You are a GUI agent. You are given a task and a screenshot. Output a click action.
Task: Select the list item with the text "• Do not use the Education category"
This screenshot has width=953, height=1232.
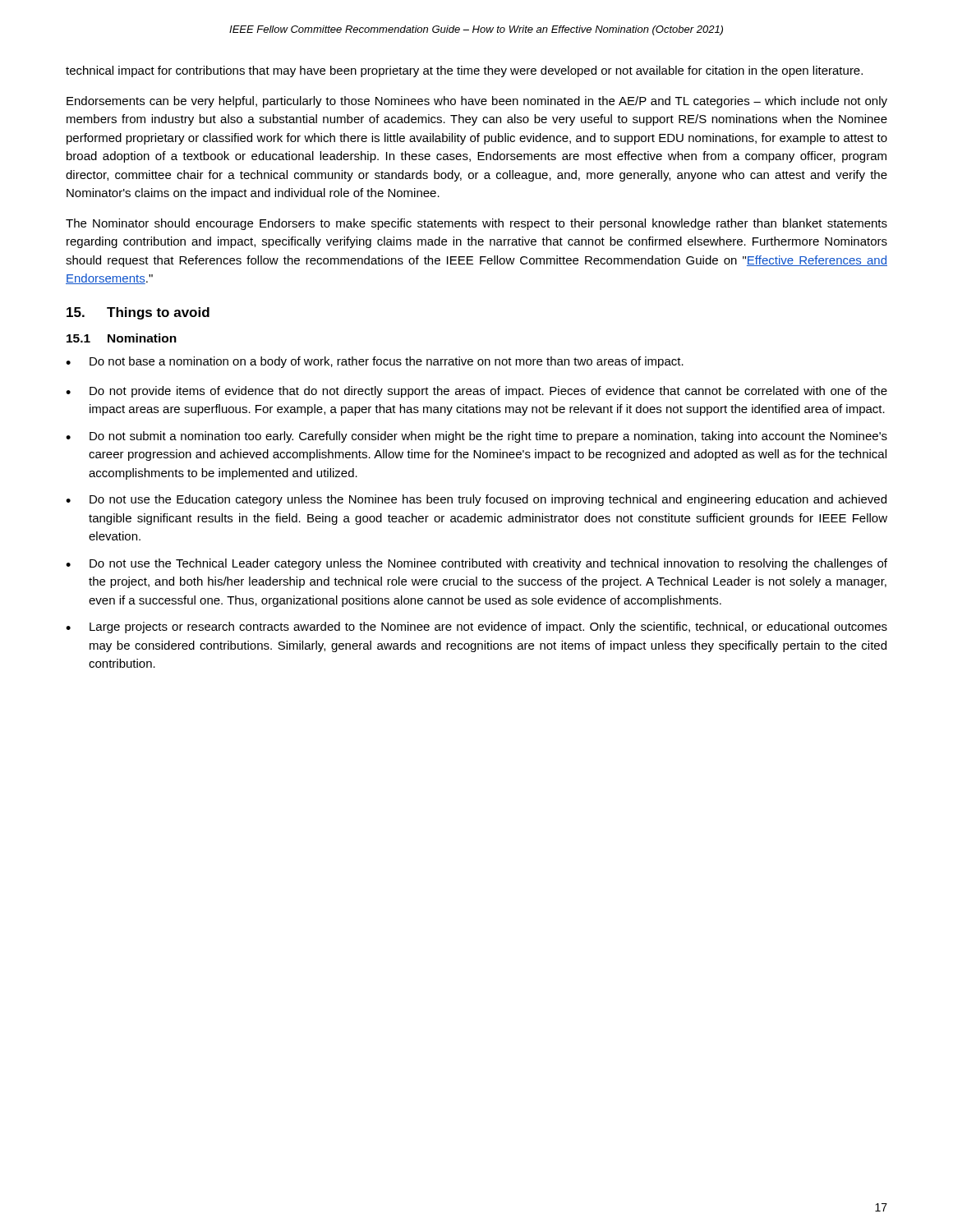[x=476, y=518]
